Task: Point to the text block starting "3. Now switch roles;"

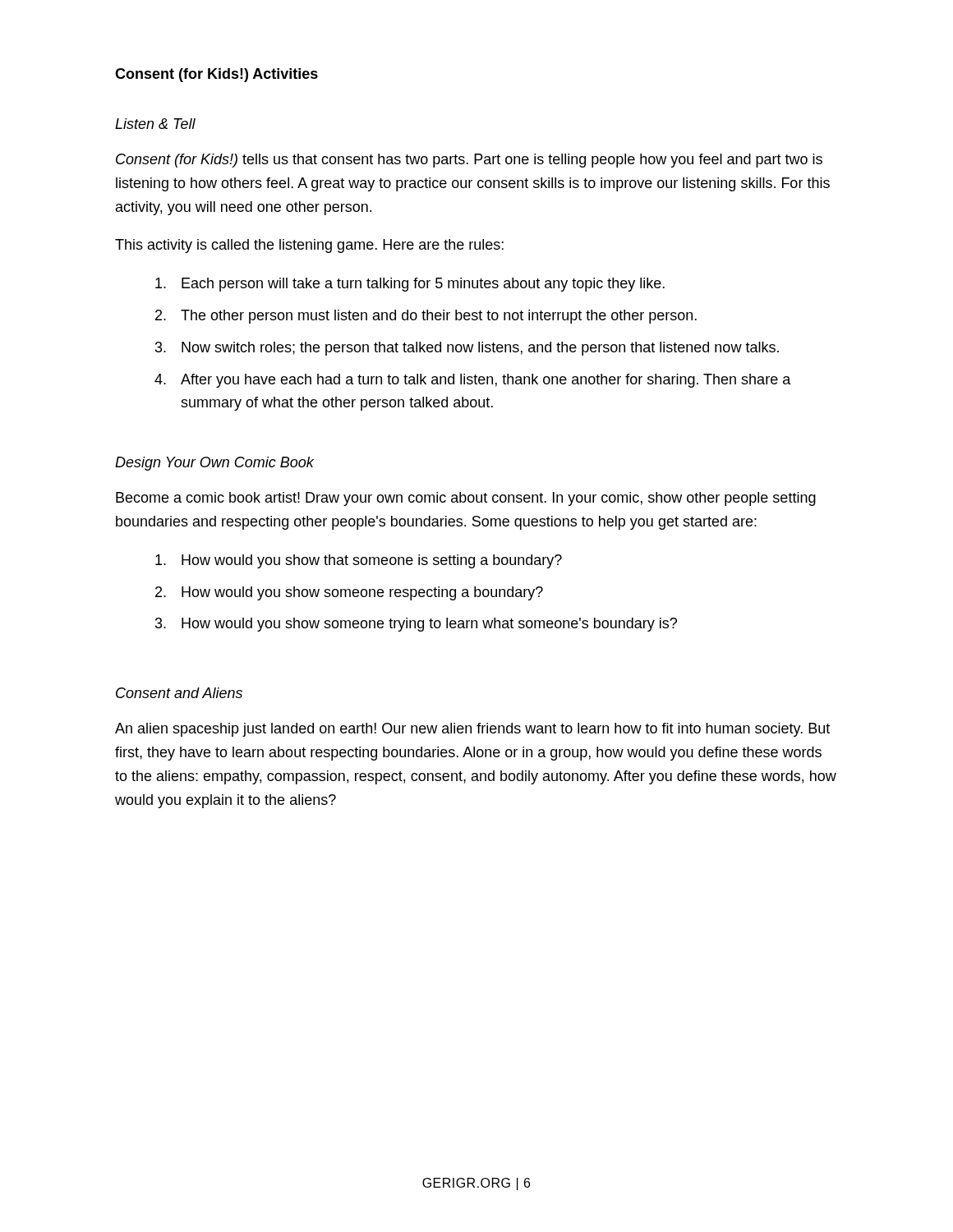Action: click(x=496, y=348)
